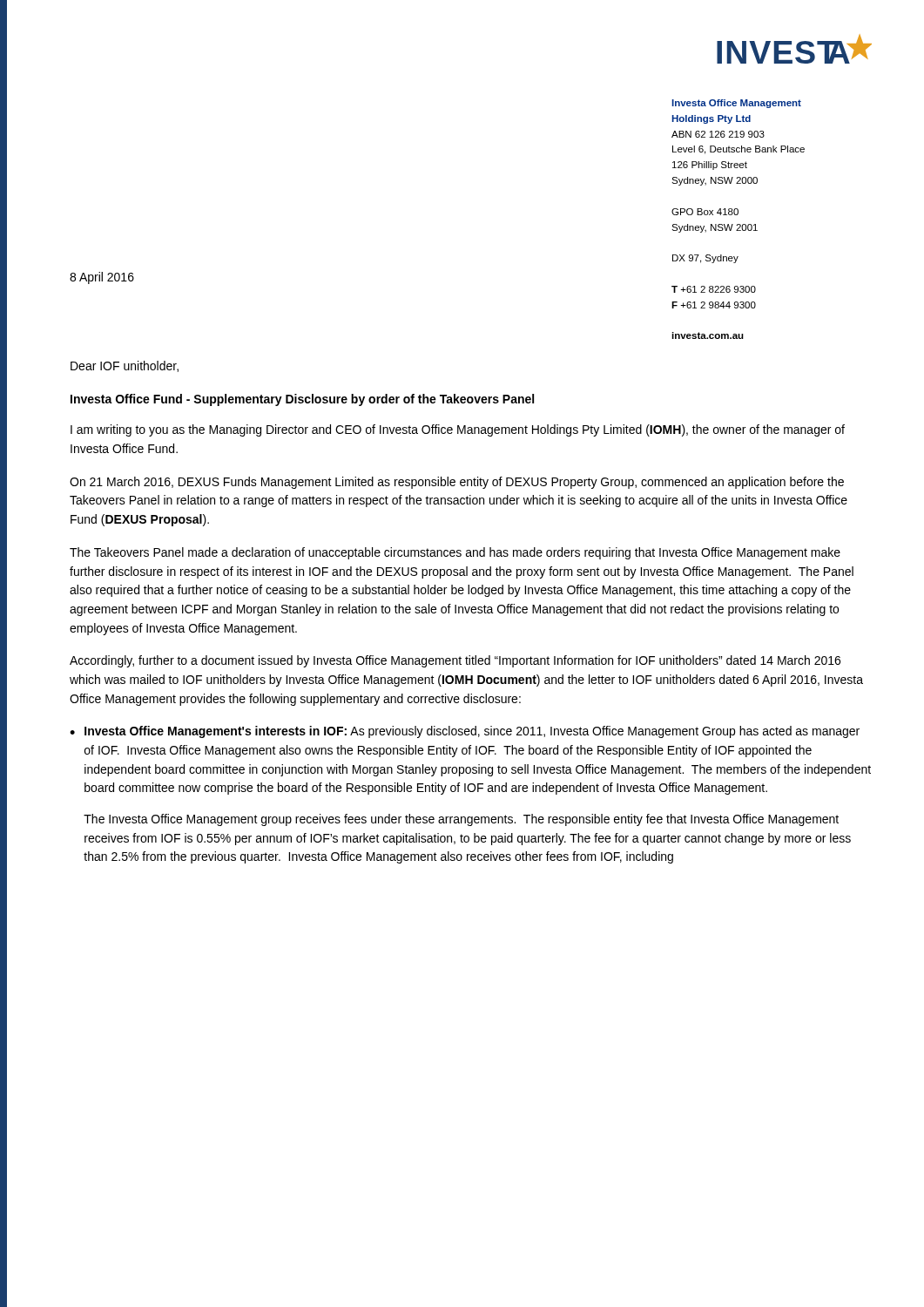Select the element starting "8 April 2016"
The width and height of the screenshot is (924, 1307).
pyautogui.click(x=102, y=277)
